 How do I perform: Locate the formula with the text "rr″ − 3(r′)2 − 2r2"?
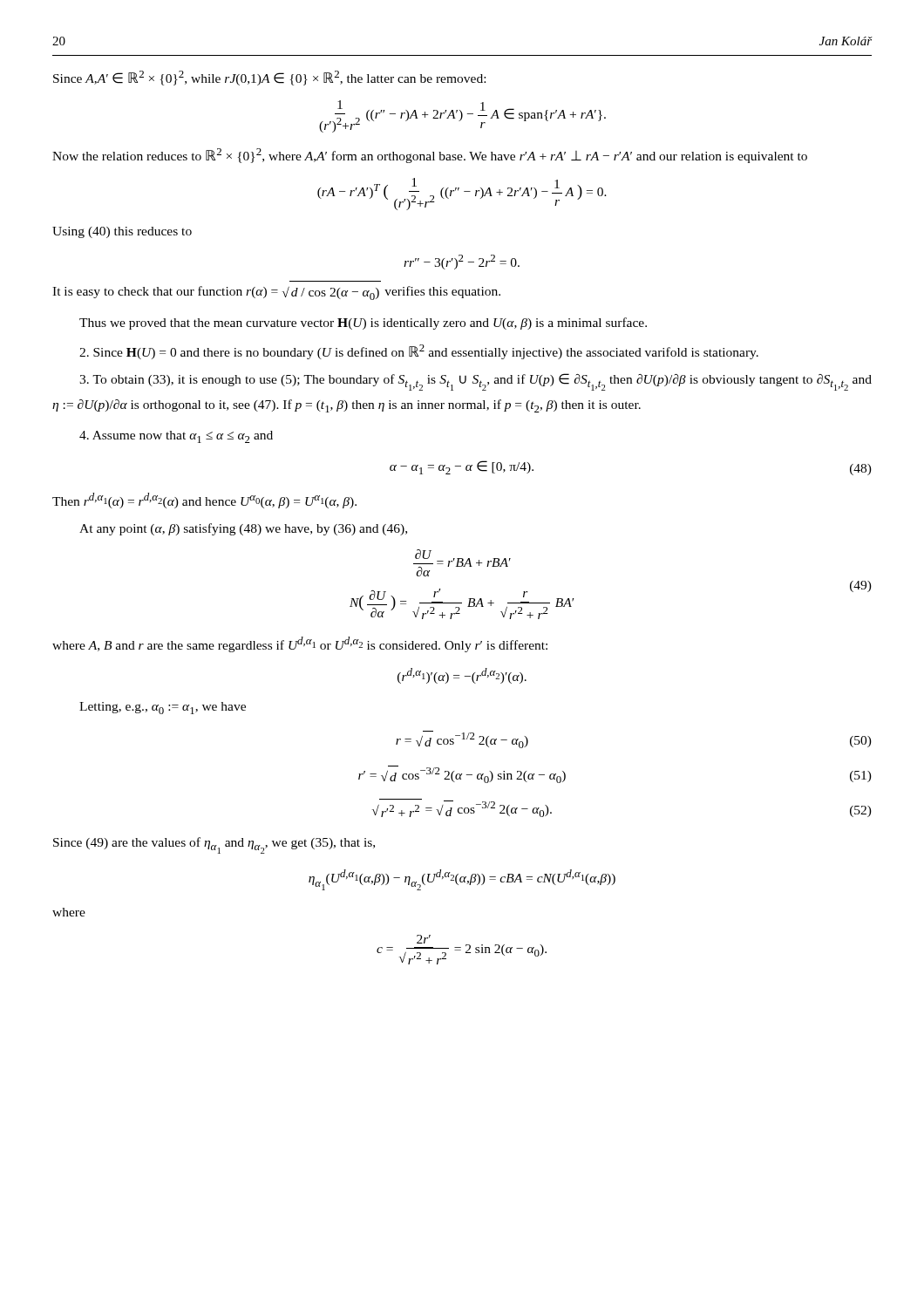tap(462, 261)
